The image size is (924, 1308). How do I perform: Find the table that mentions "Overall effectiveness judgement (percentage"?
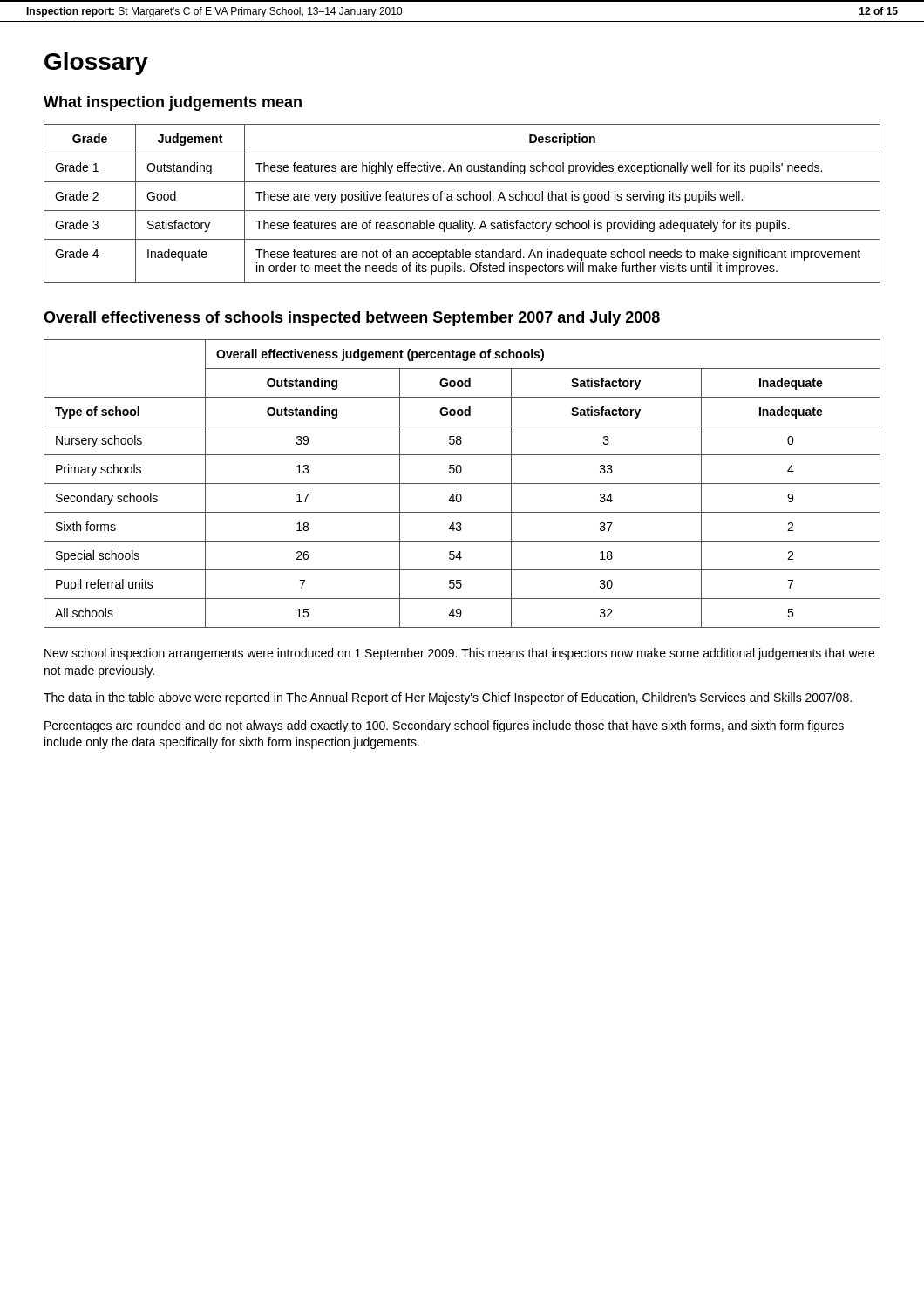click(x=462, y=484)
